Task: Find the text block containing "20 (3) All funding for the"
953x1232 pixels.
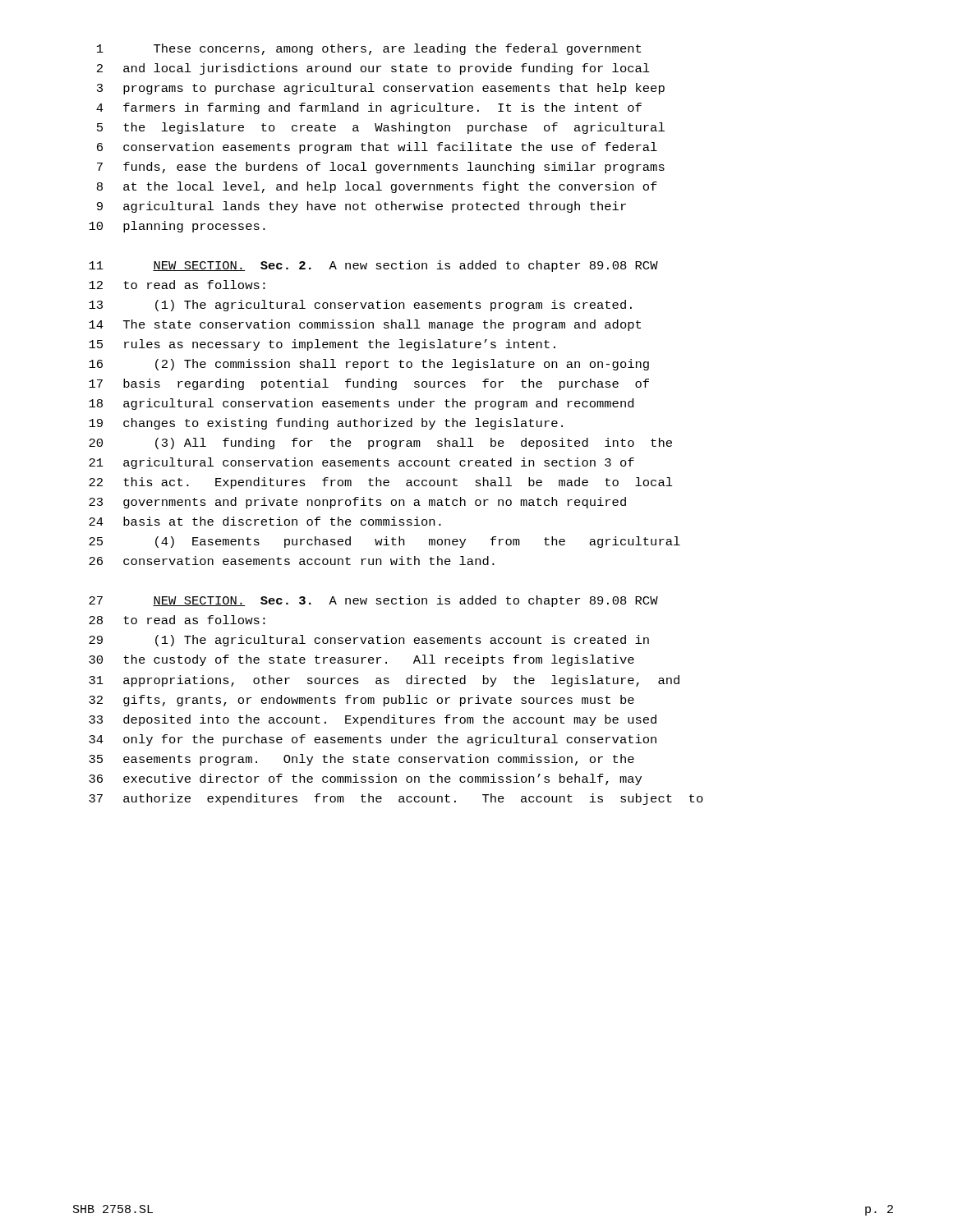Action: [483, 483]
